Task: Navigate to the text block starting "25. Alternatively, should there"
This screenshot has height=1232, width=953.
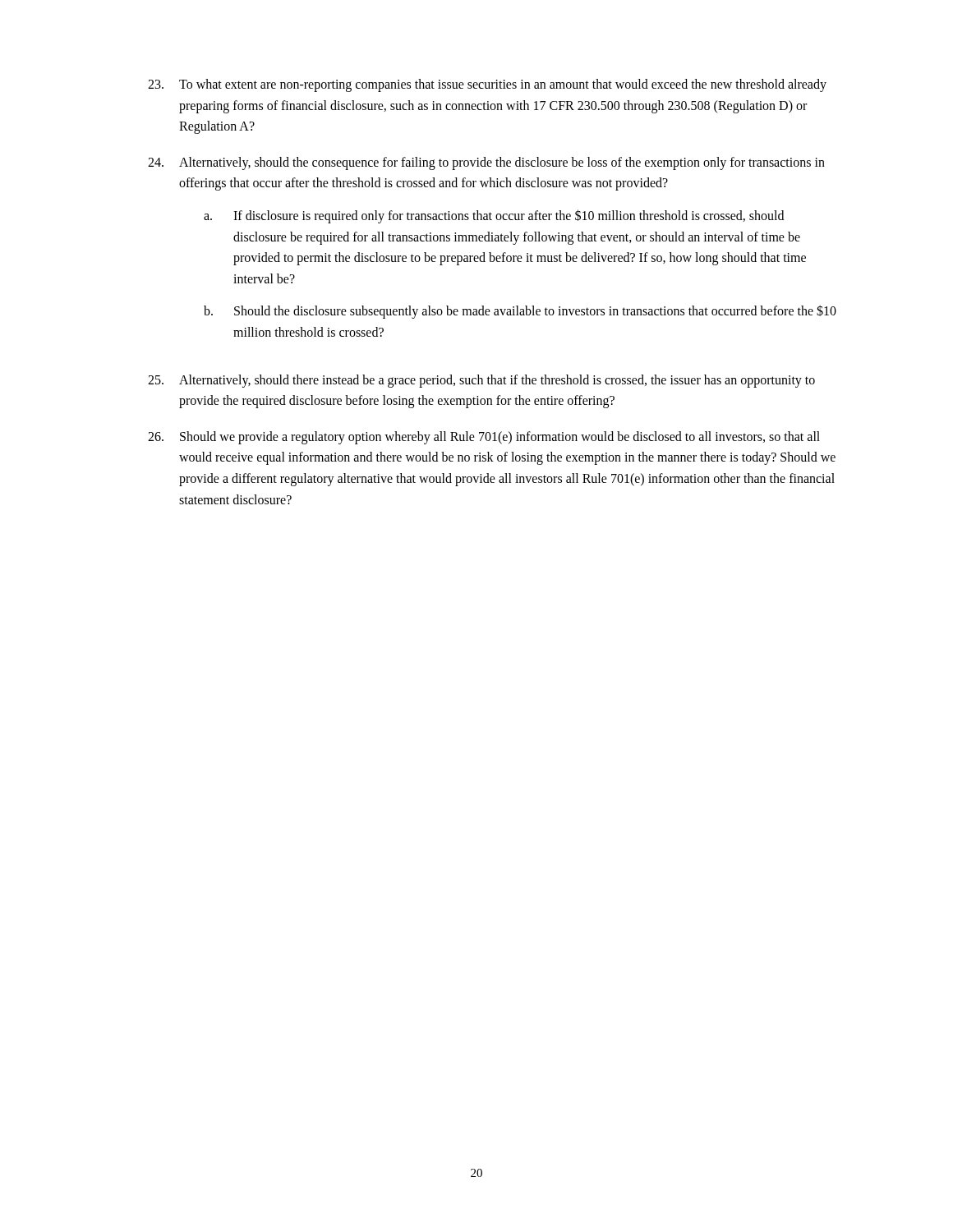Action: (x=476, y=390)
